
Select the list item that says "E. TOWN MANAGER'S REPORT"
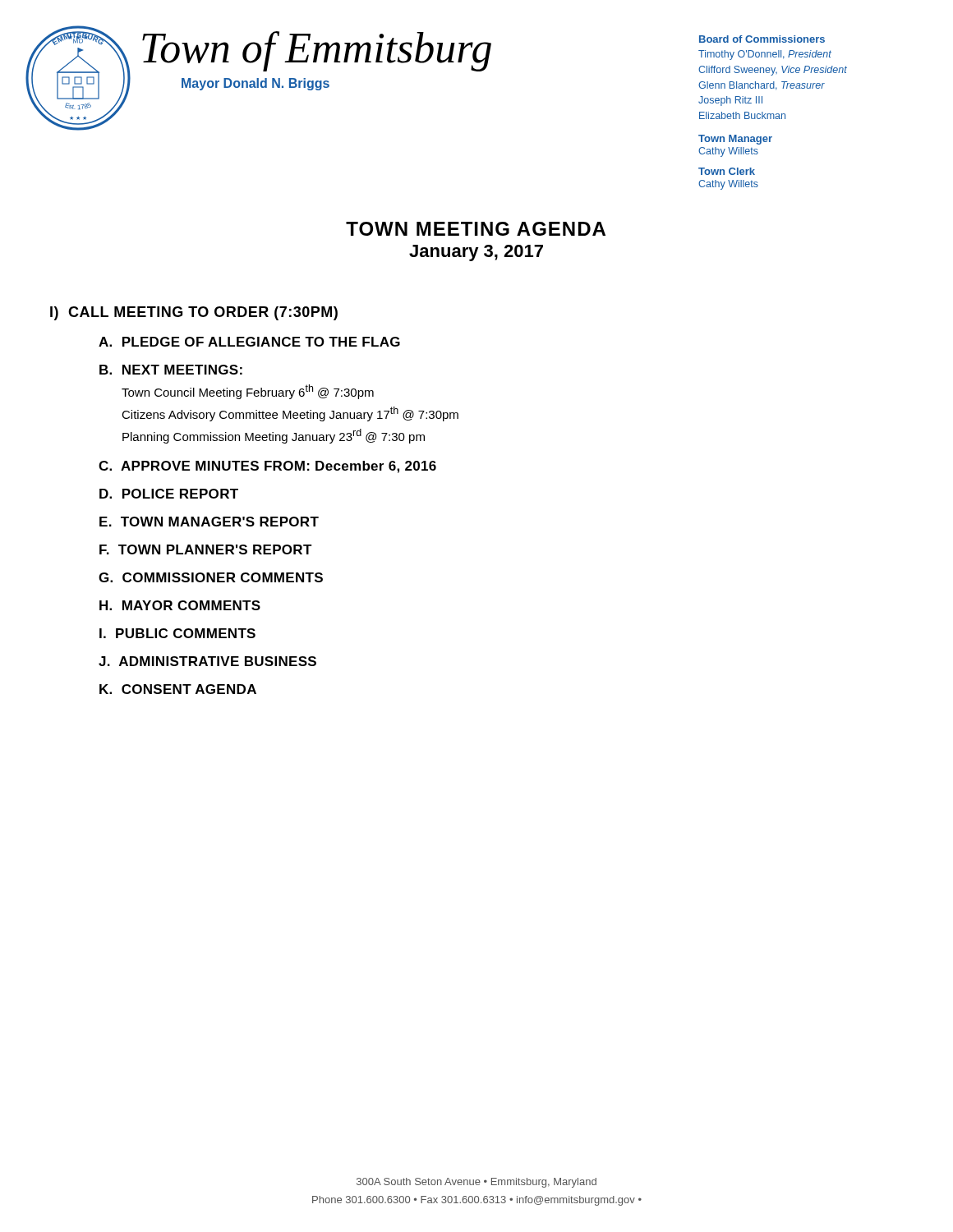tap(209, 522)
